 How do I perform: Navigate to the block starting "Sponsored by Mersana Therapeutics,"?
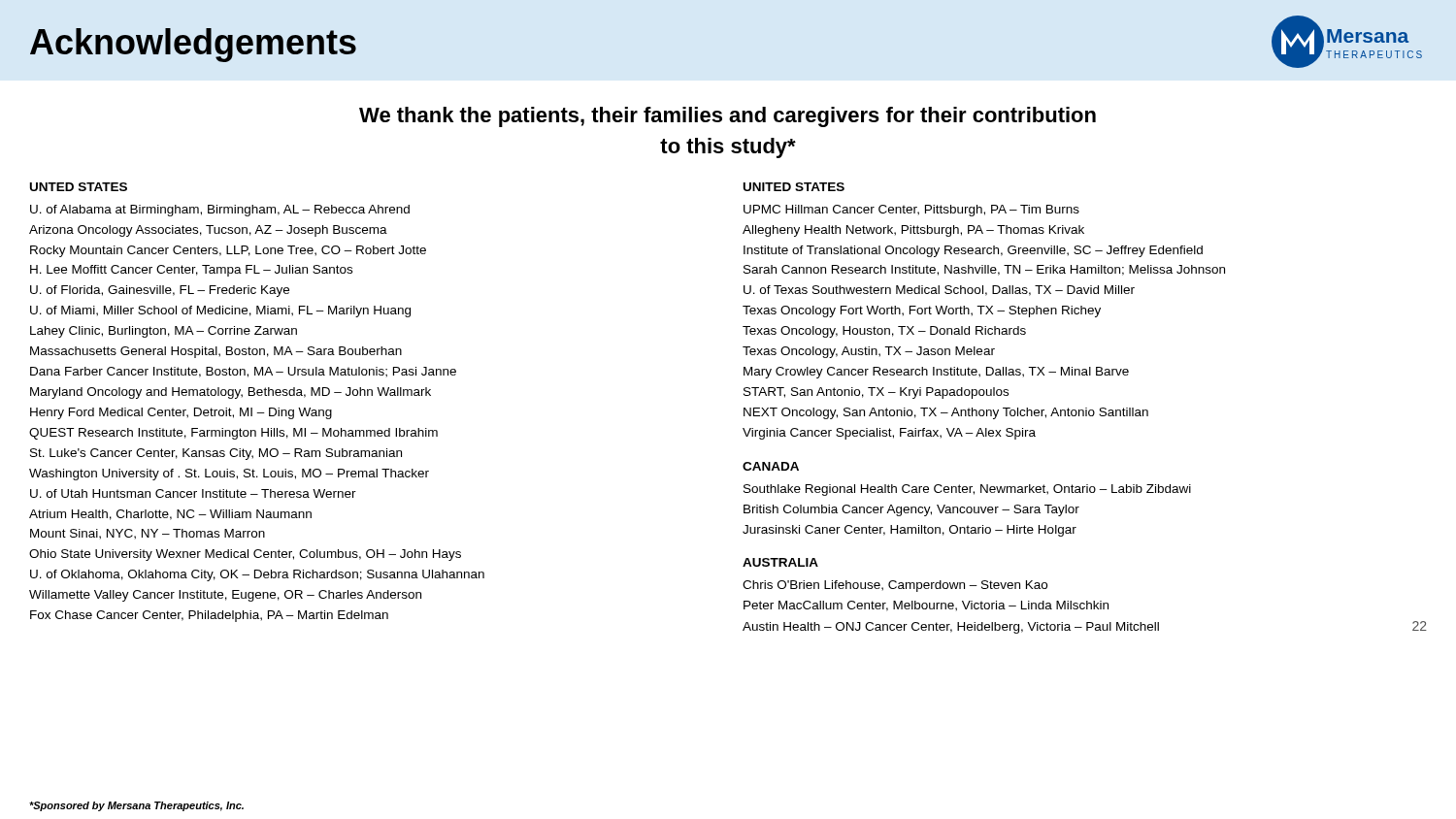coord(137,805)
